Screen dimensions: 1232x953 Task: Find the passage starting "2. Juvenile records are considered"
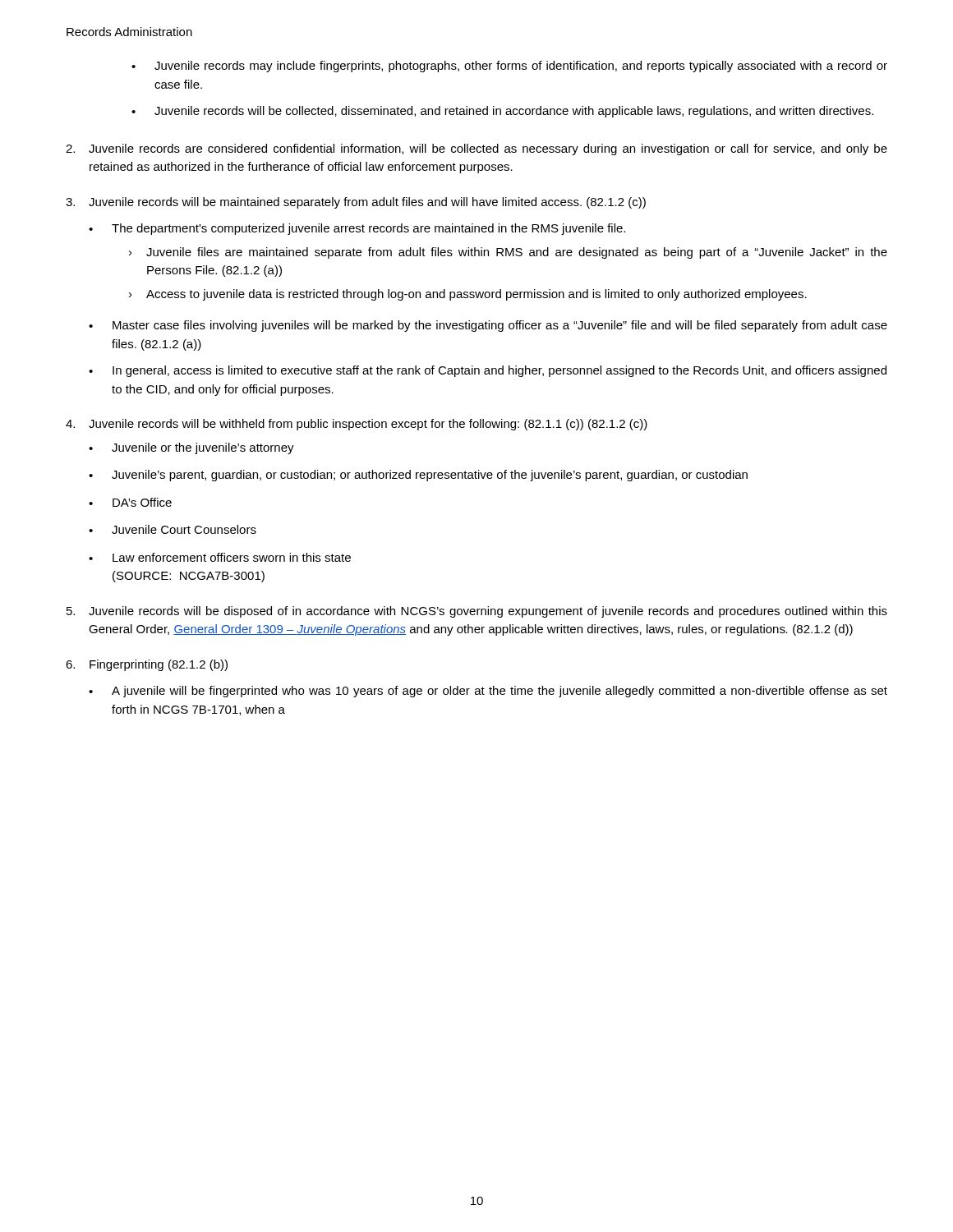pyautogui.click(x=476, y=158)
